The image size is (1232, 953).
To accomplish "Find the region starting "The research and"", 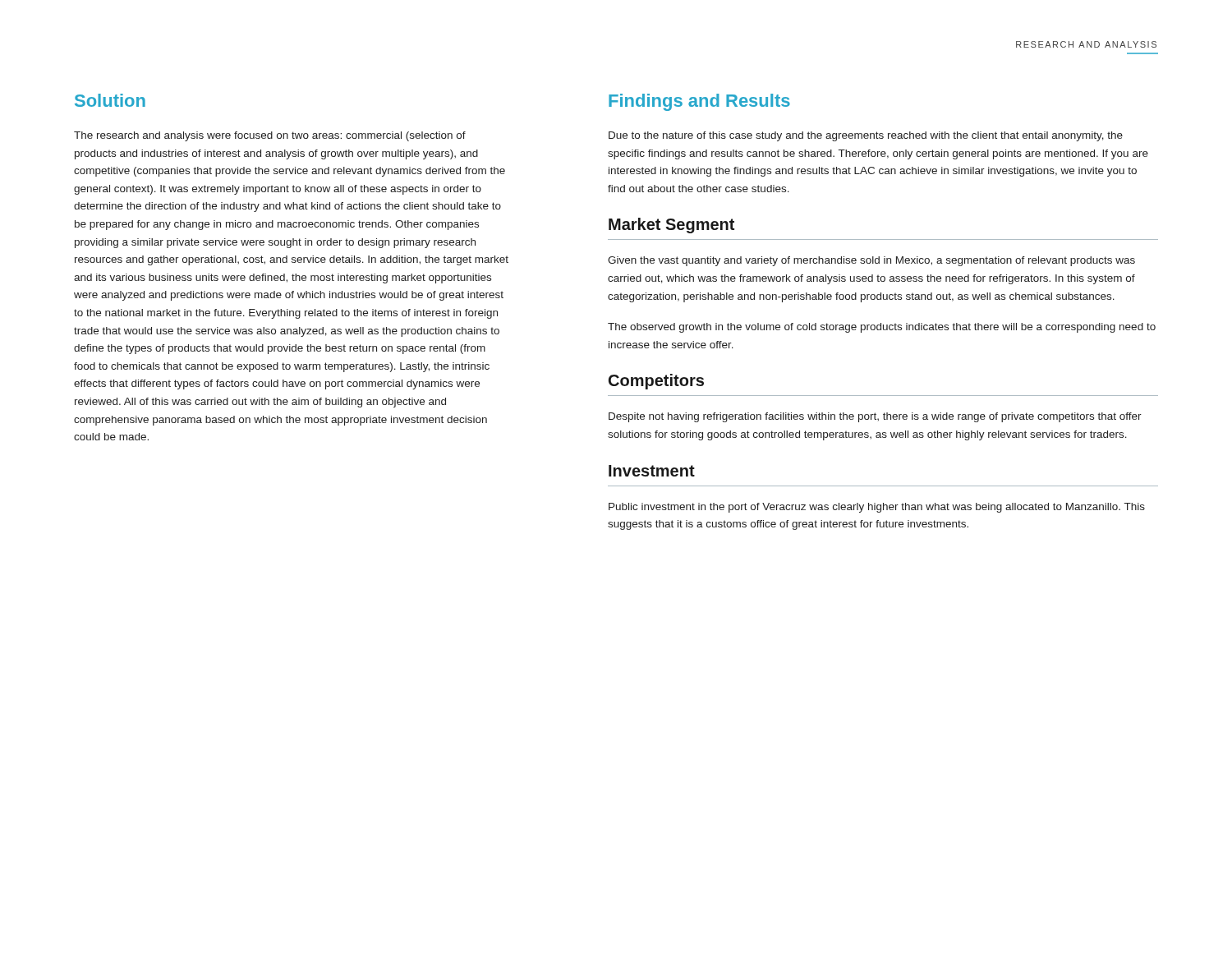I will coord(292,286).
